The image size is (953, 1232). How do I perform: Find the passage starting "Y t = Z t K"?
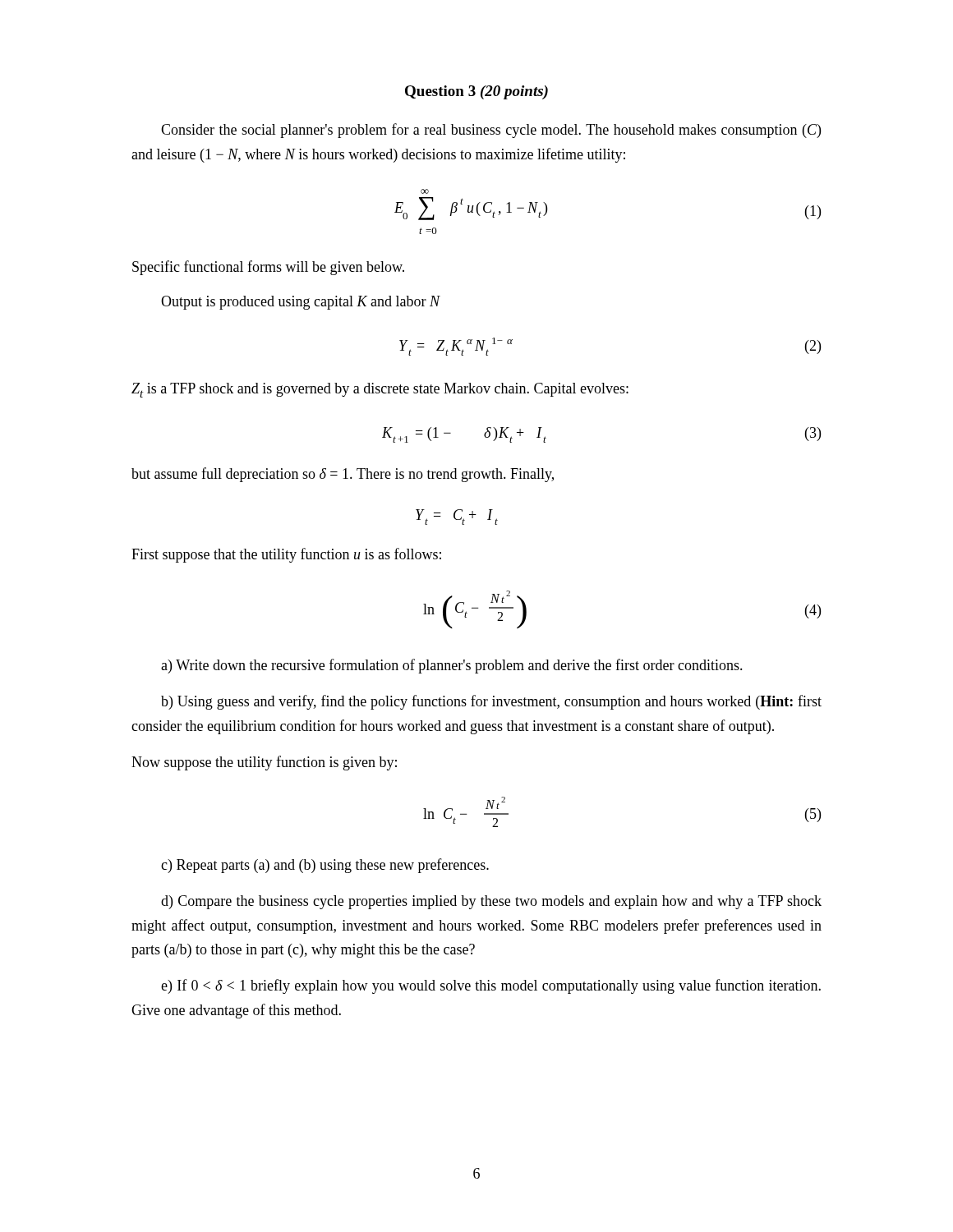coord(457,346)
